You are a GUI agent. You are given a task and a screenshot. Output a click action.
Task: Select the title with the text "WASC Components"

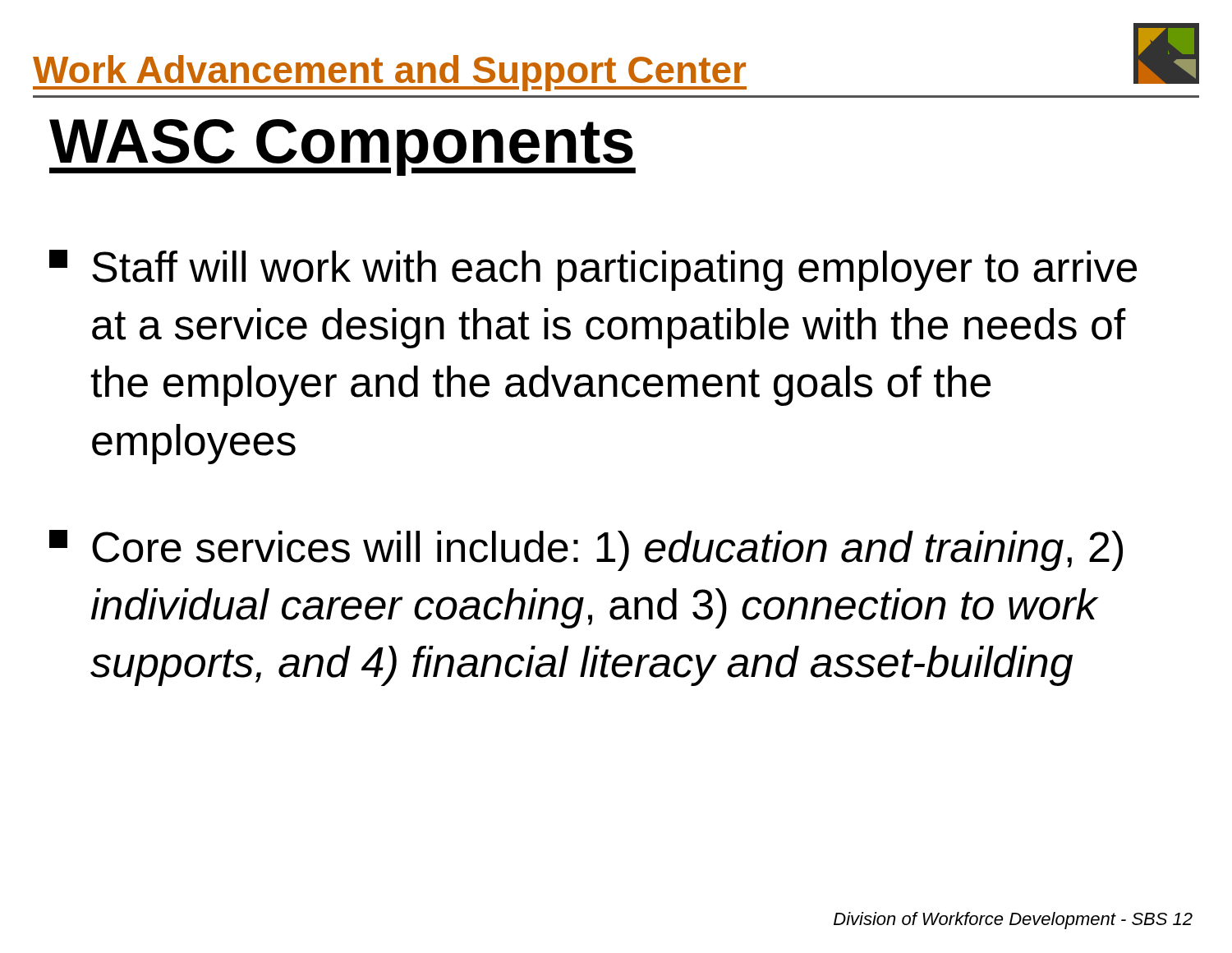point(342,141)
